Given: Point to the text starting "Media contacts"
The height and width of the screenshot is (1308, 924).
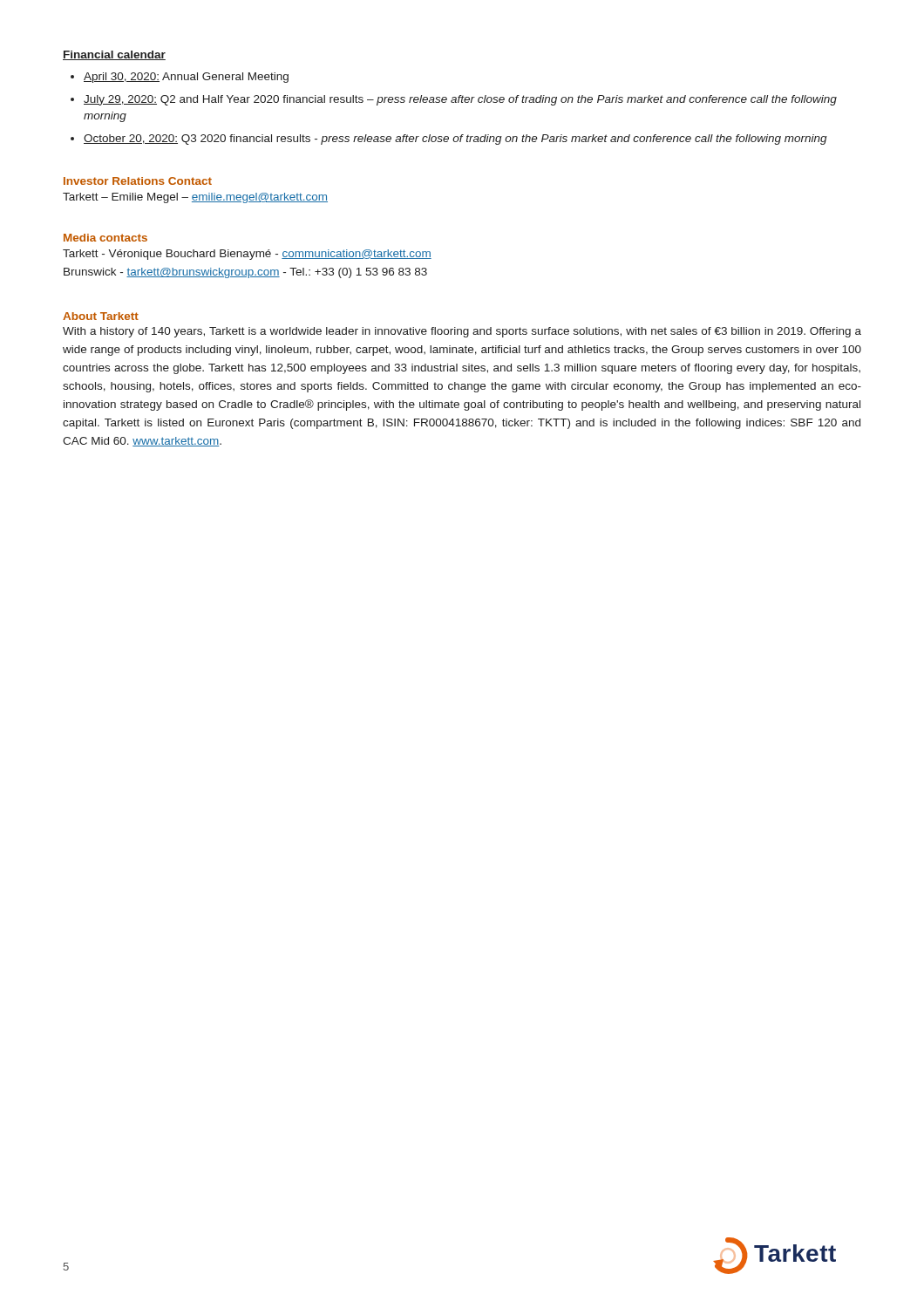Looking at the screenshot, I should [x=105, y=238].
